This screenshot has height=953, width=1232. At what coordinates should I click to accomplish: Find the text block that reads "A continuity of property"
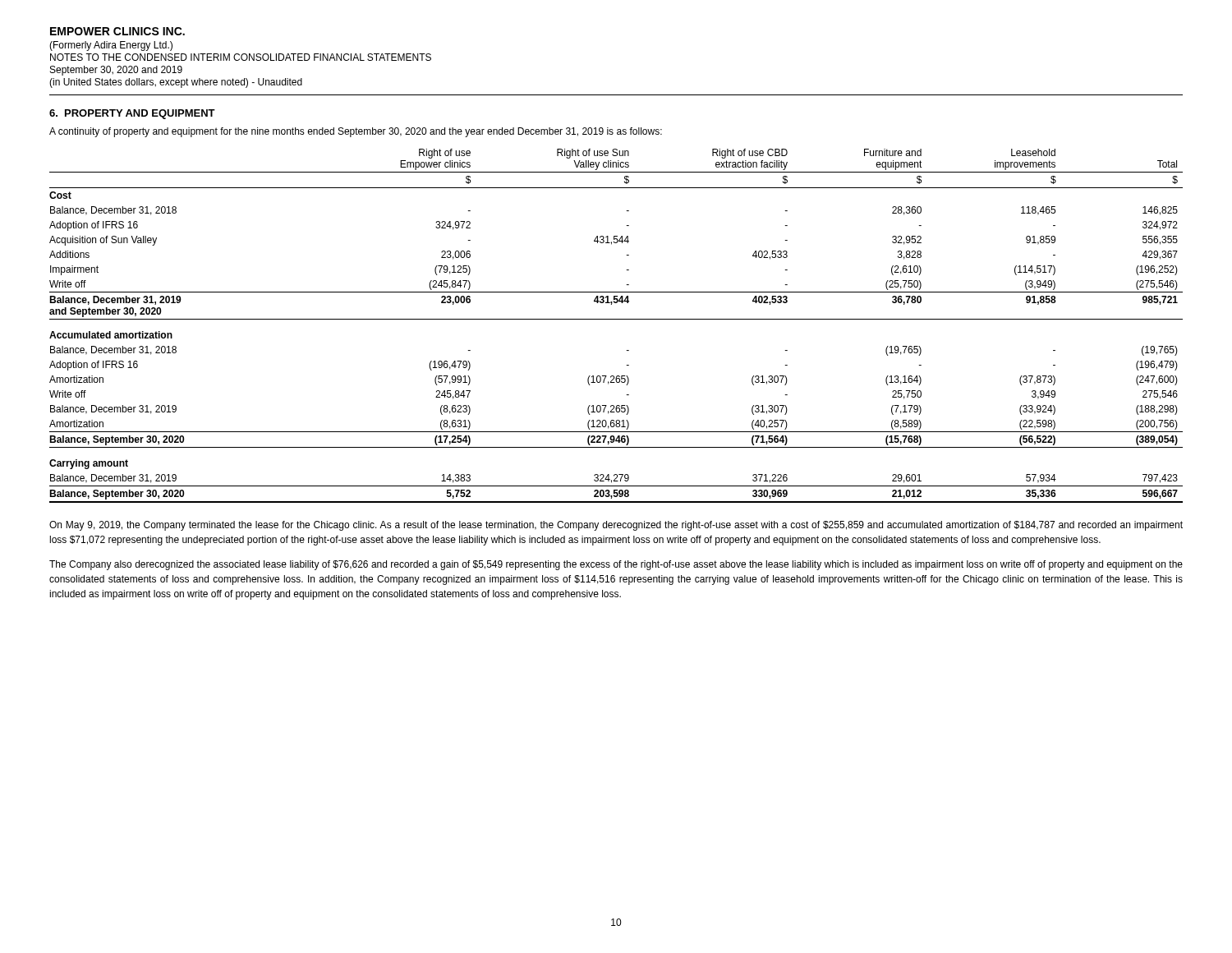tap(616, 131)
